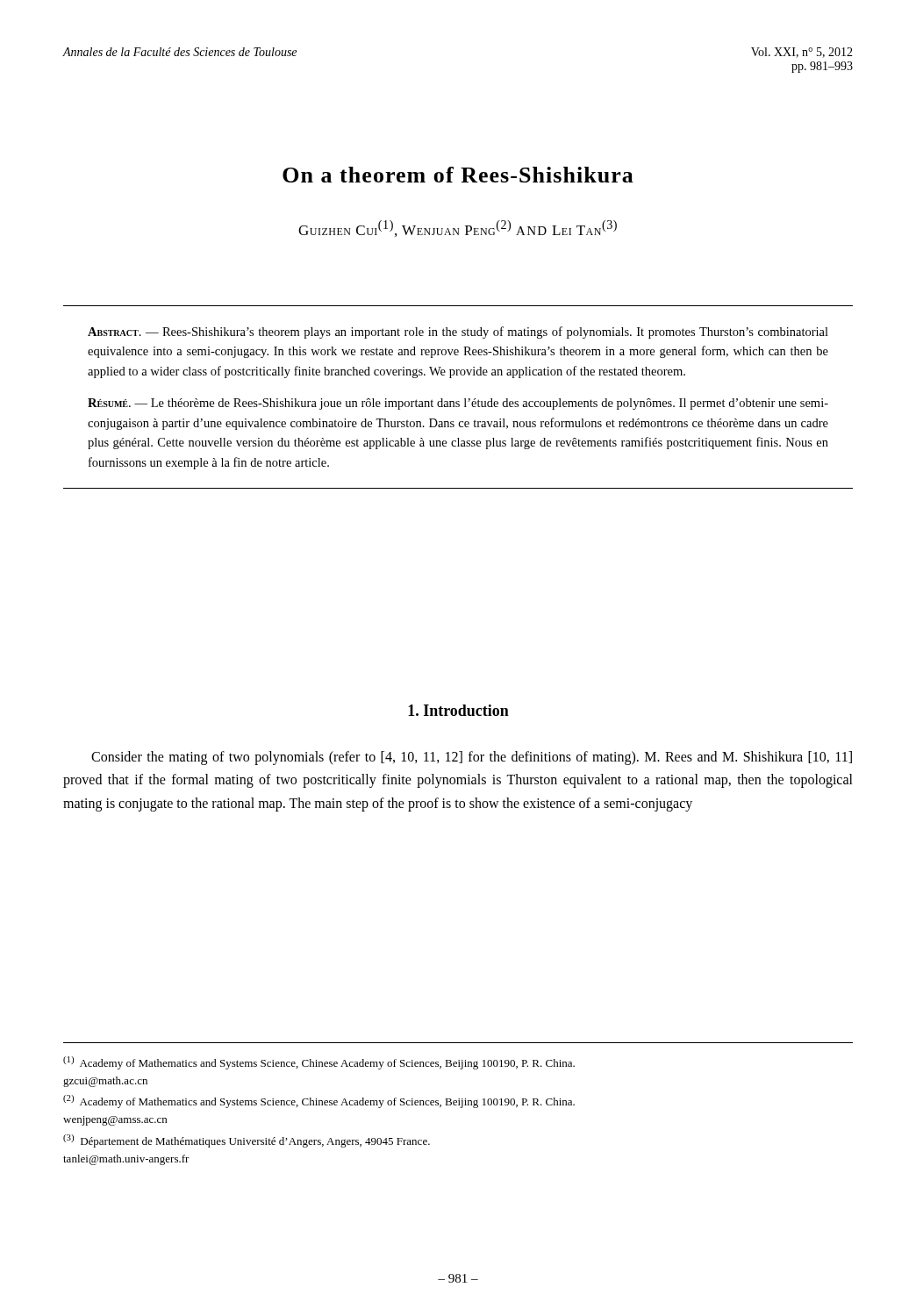The height and width of the screenshot is (1316, 916).
Task: Locate the block of text that opens with "Abstract. — Rees-Shishikura’s theorem plays an important"
Action: click(458, 397)
